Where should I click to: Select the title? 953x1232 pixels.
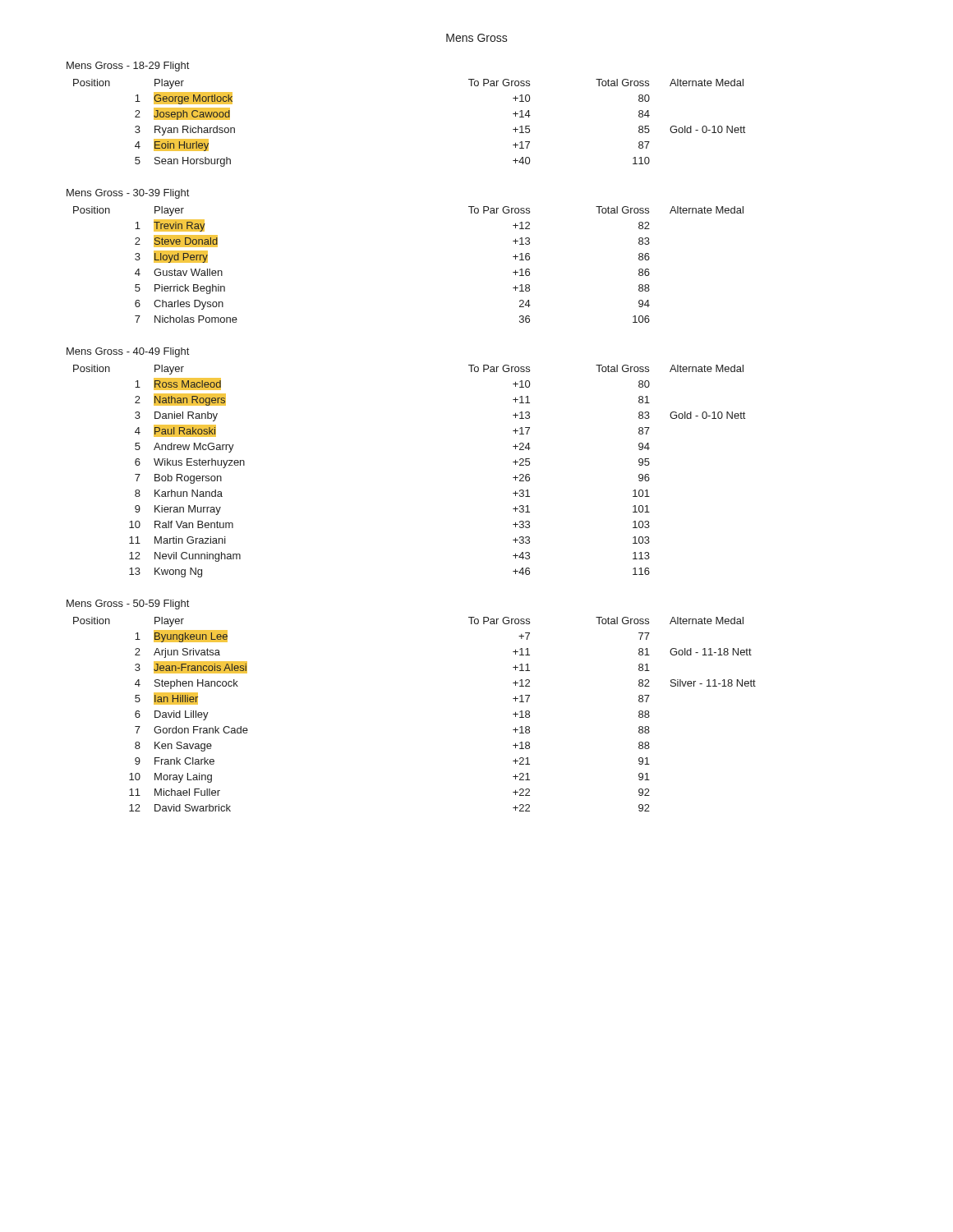pos(476,38)
